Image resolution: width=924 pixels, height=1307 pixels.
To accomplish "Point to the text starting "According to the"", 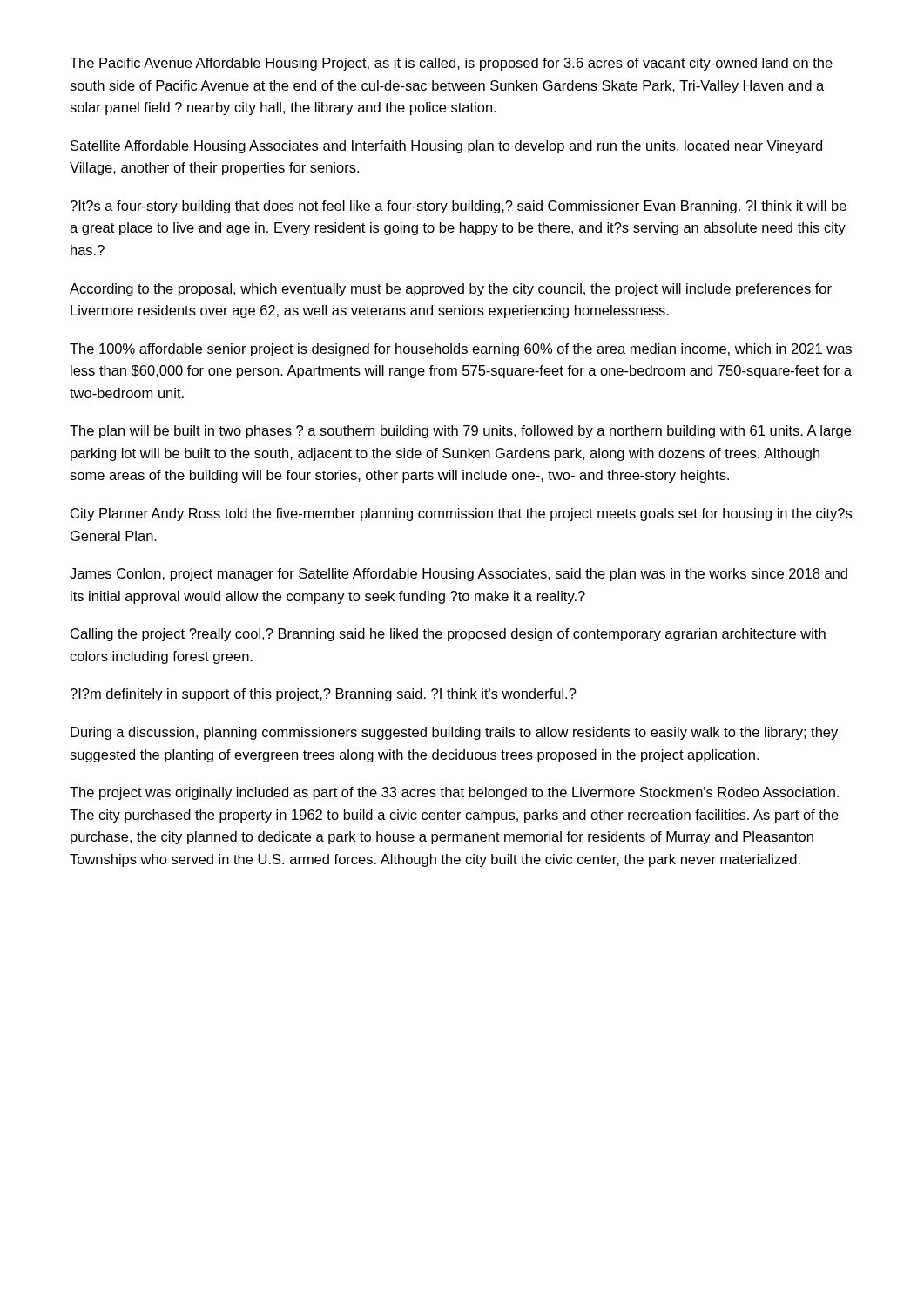I will pos(451,299).
